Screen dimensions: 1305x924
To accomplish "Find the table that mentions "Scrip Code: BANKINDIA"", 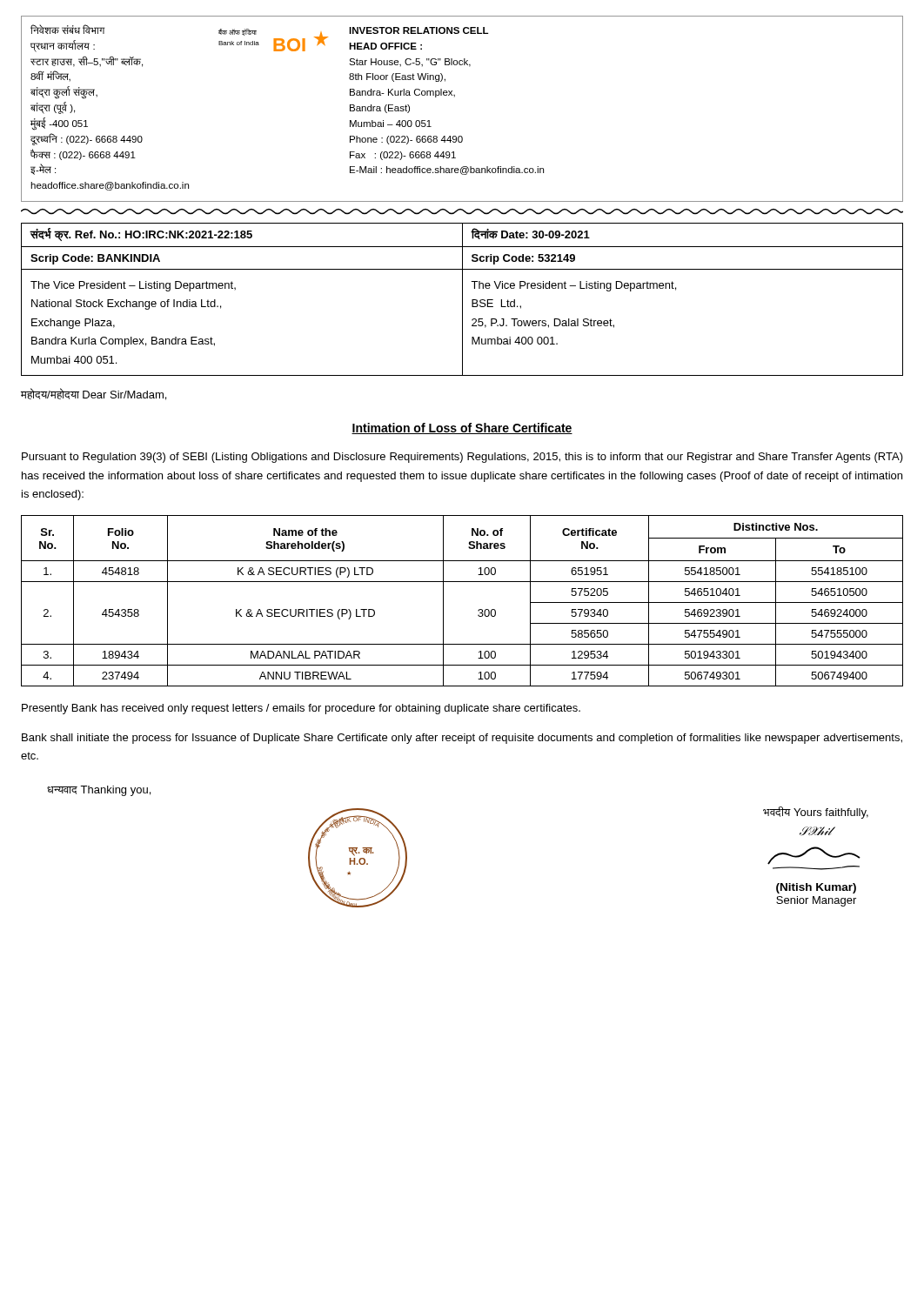I will coord(462,299).
